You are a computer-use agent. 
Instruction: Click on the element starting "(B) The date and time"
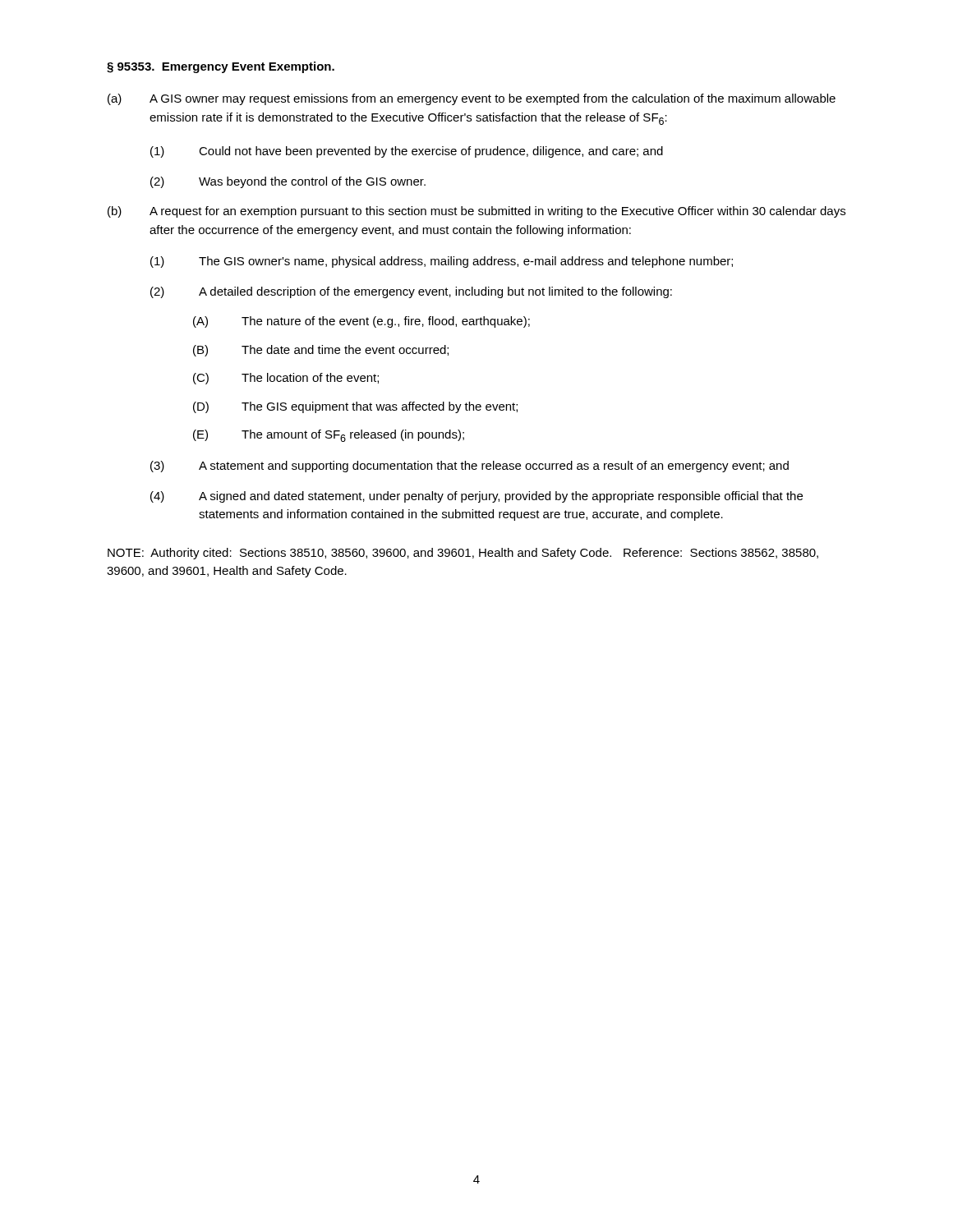(321, 351)
